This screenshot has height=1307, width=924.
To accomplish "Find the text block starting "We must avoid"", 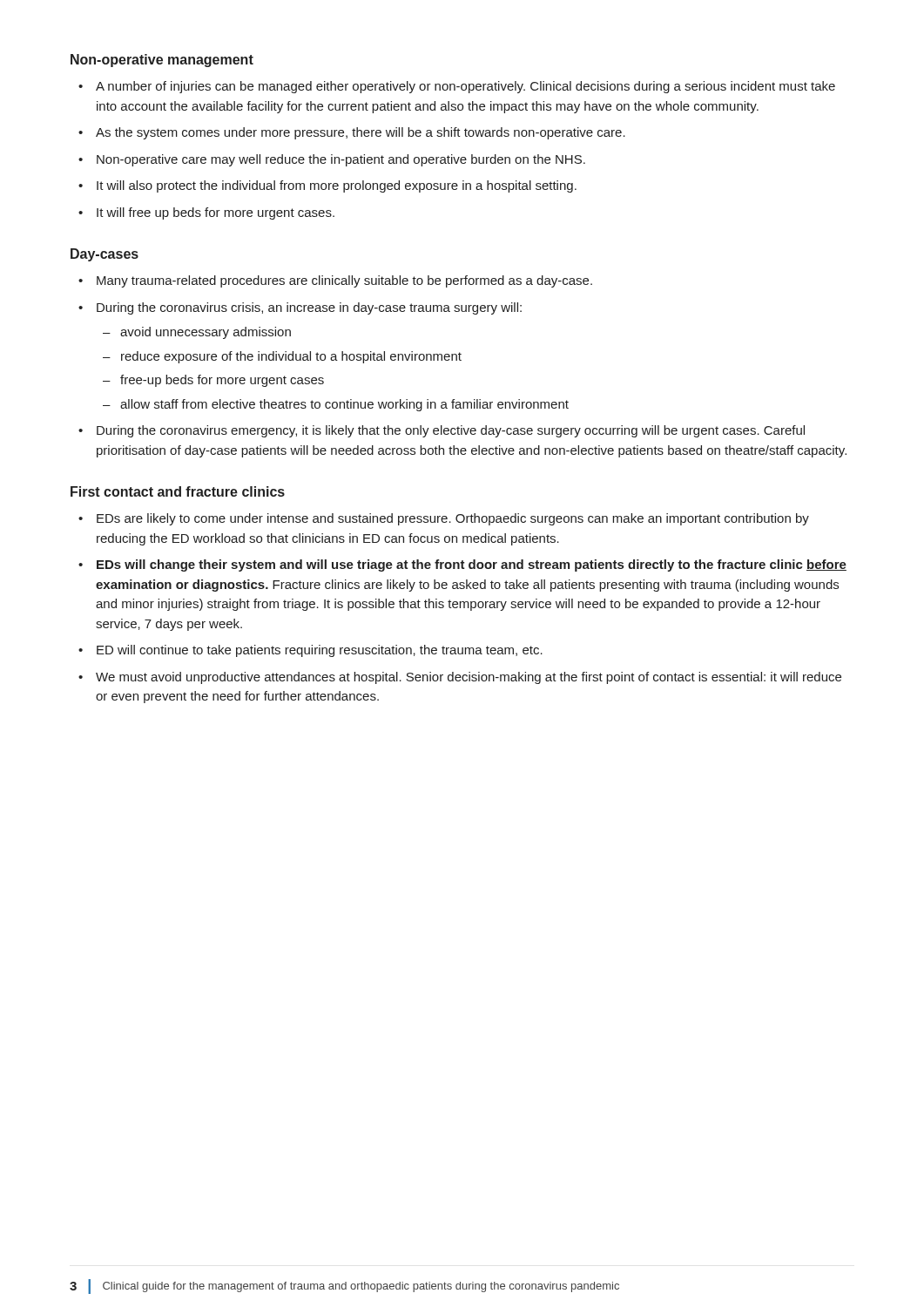I will pos(469,686).
